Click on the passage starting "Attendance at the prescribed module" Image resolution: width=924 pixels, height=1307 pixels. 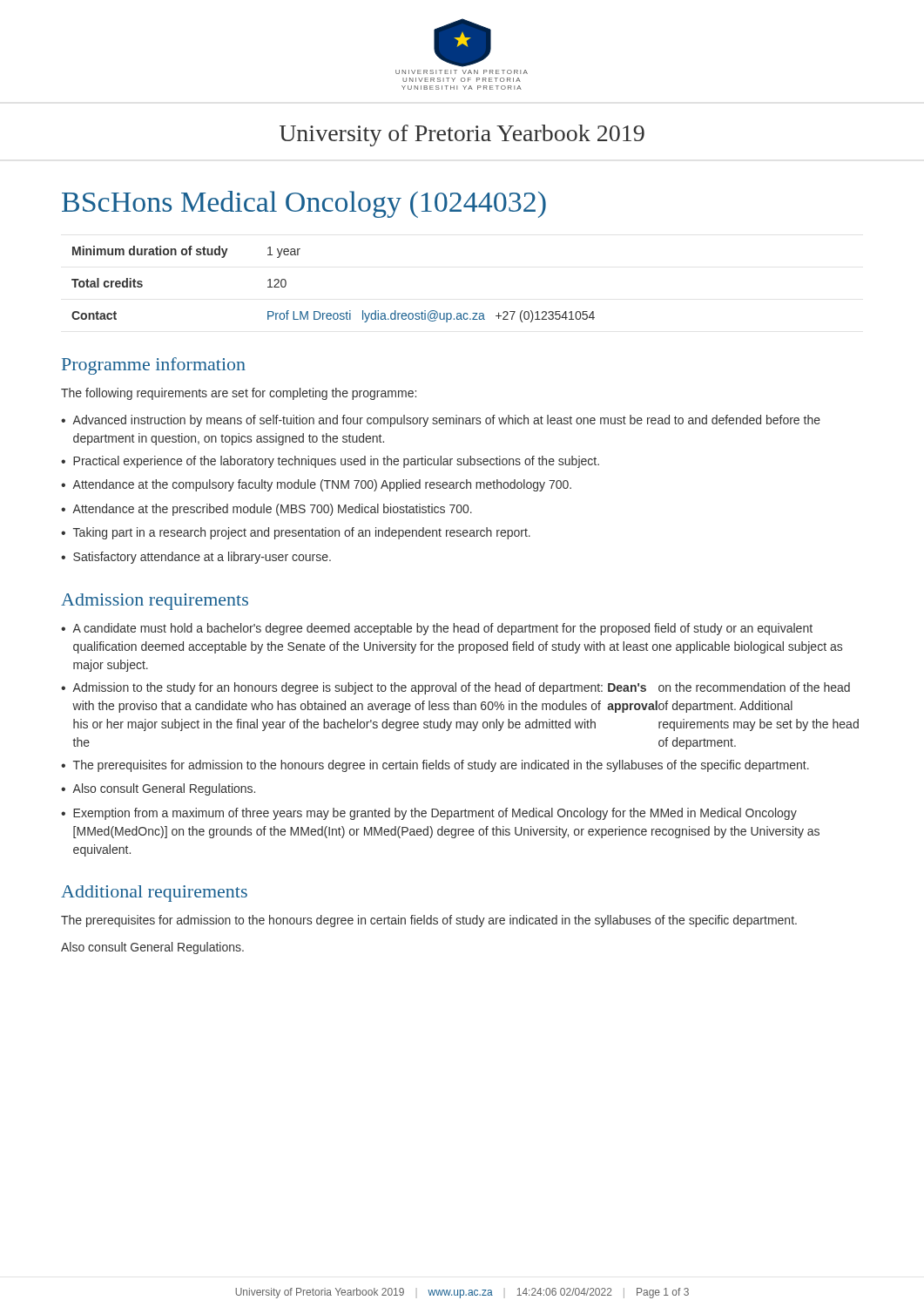click(273, 509)
